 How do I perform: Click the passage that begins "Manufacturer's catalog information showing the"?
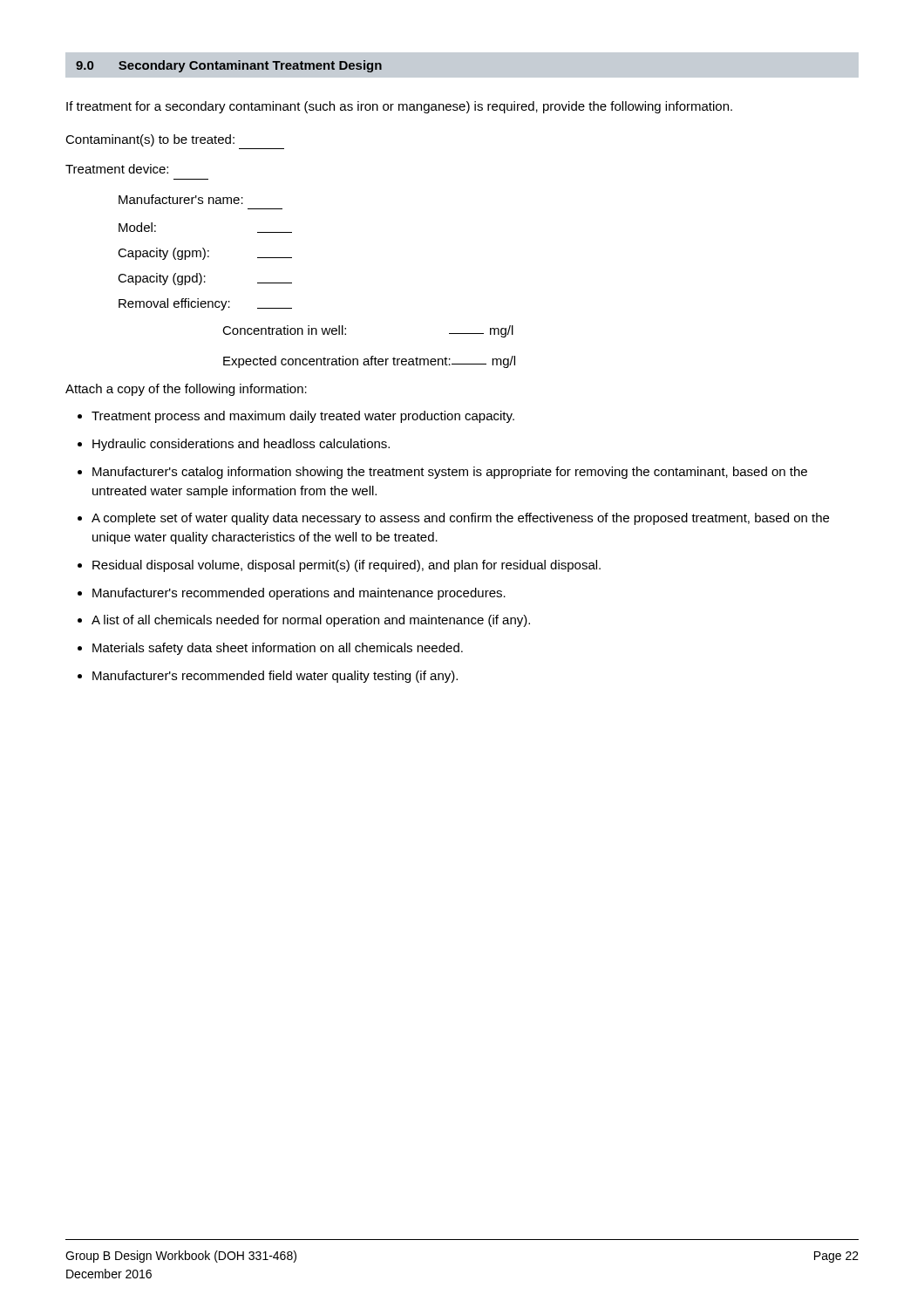(x=450, y=481)
